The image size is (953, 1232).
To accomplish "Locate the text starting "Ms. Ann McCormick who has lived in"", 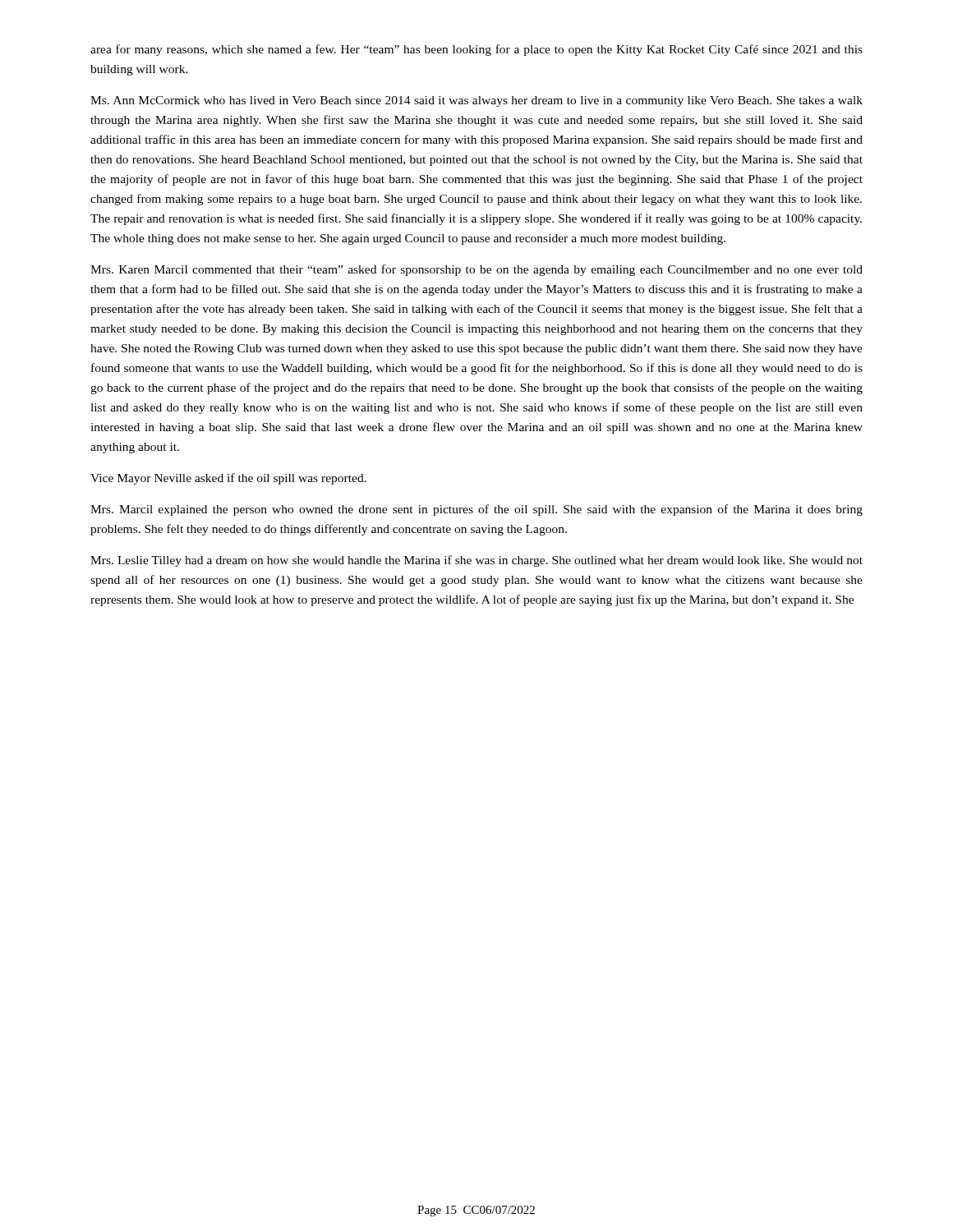I will click(476, 169).
